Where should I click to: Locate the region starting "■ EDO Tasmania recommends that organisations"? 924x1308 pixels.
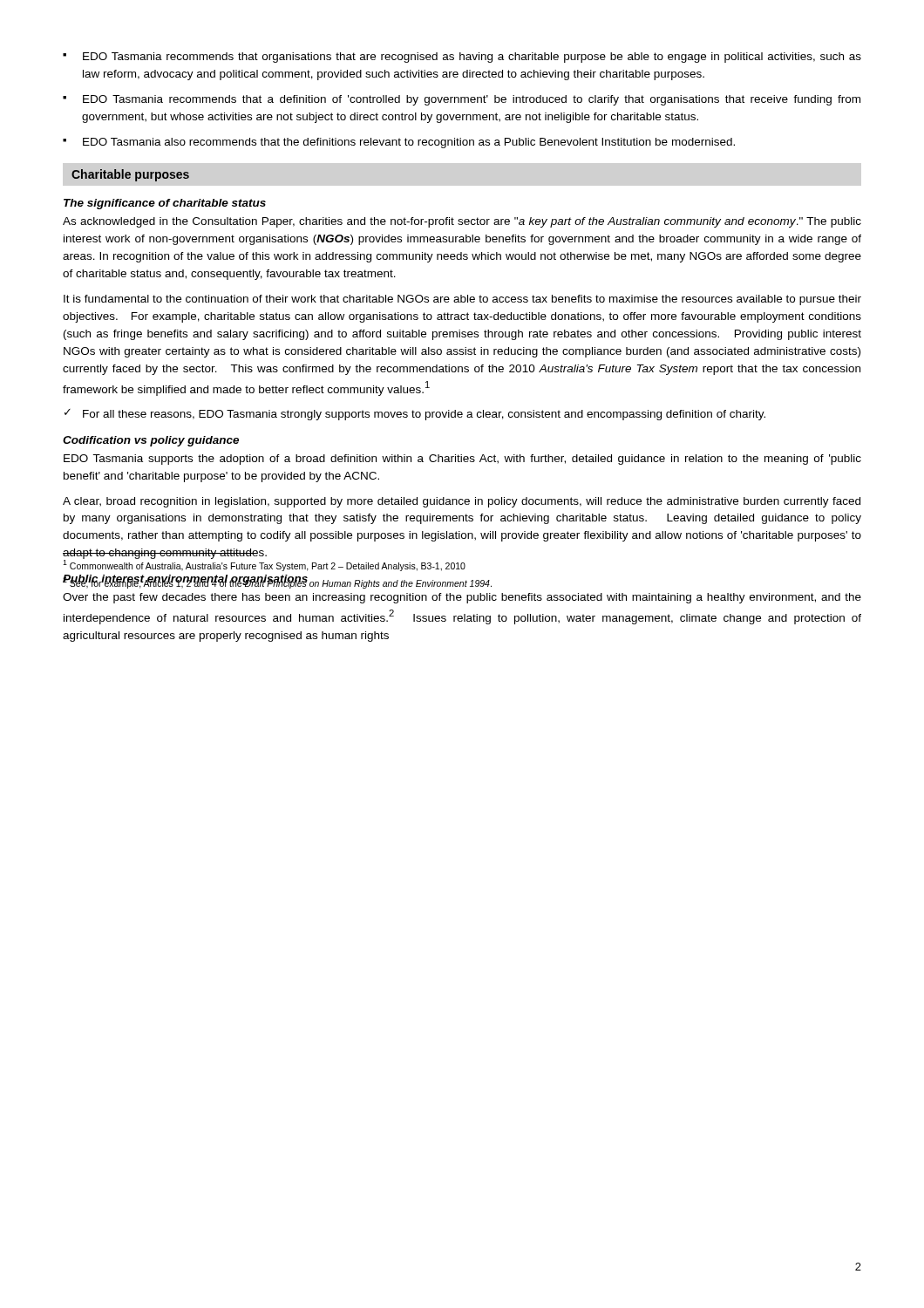(x=462, y=65)
